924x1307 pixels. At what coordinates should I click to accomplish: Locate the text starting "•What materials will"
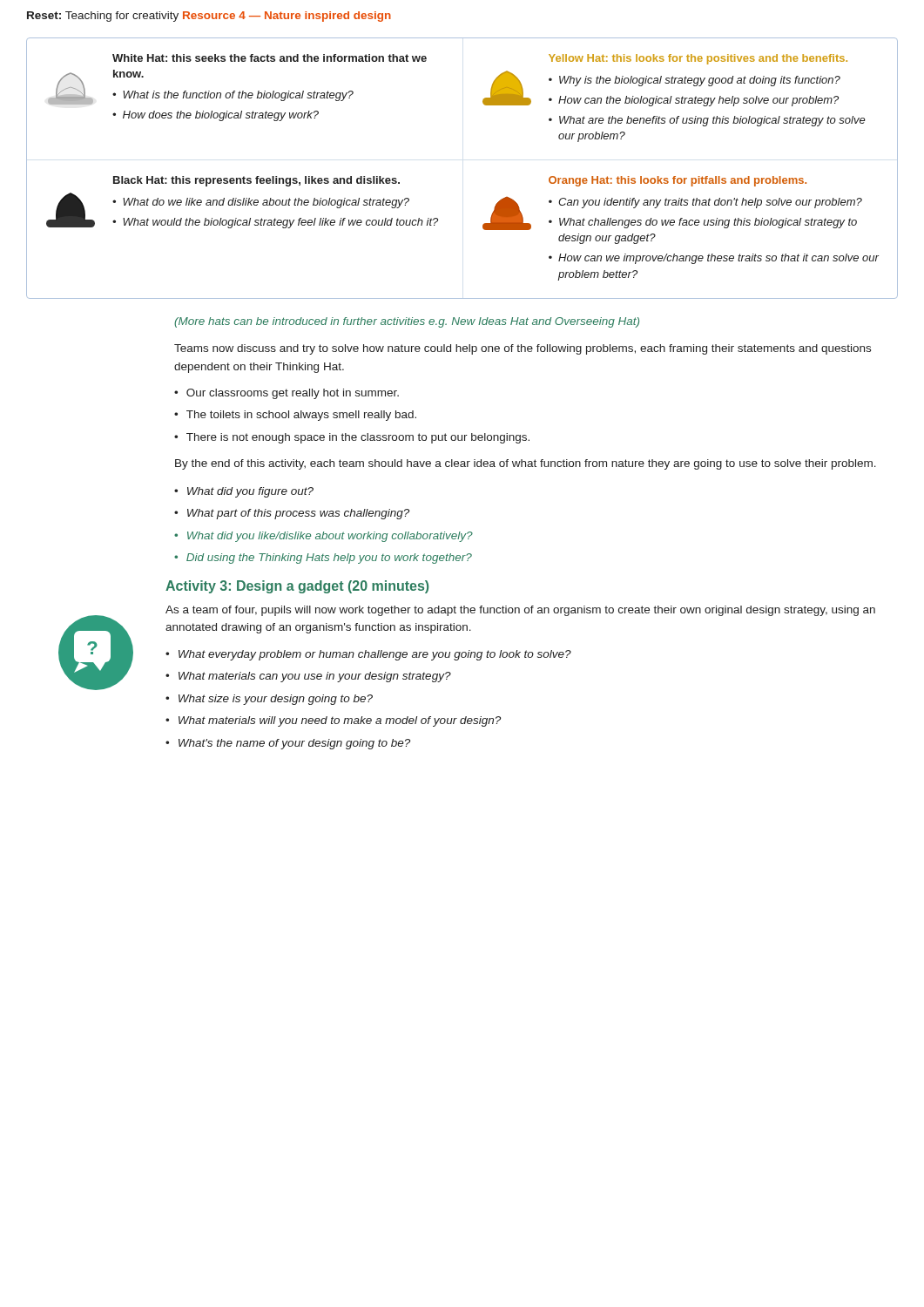[x=333, y=721]
